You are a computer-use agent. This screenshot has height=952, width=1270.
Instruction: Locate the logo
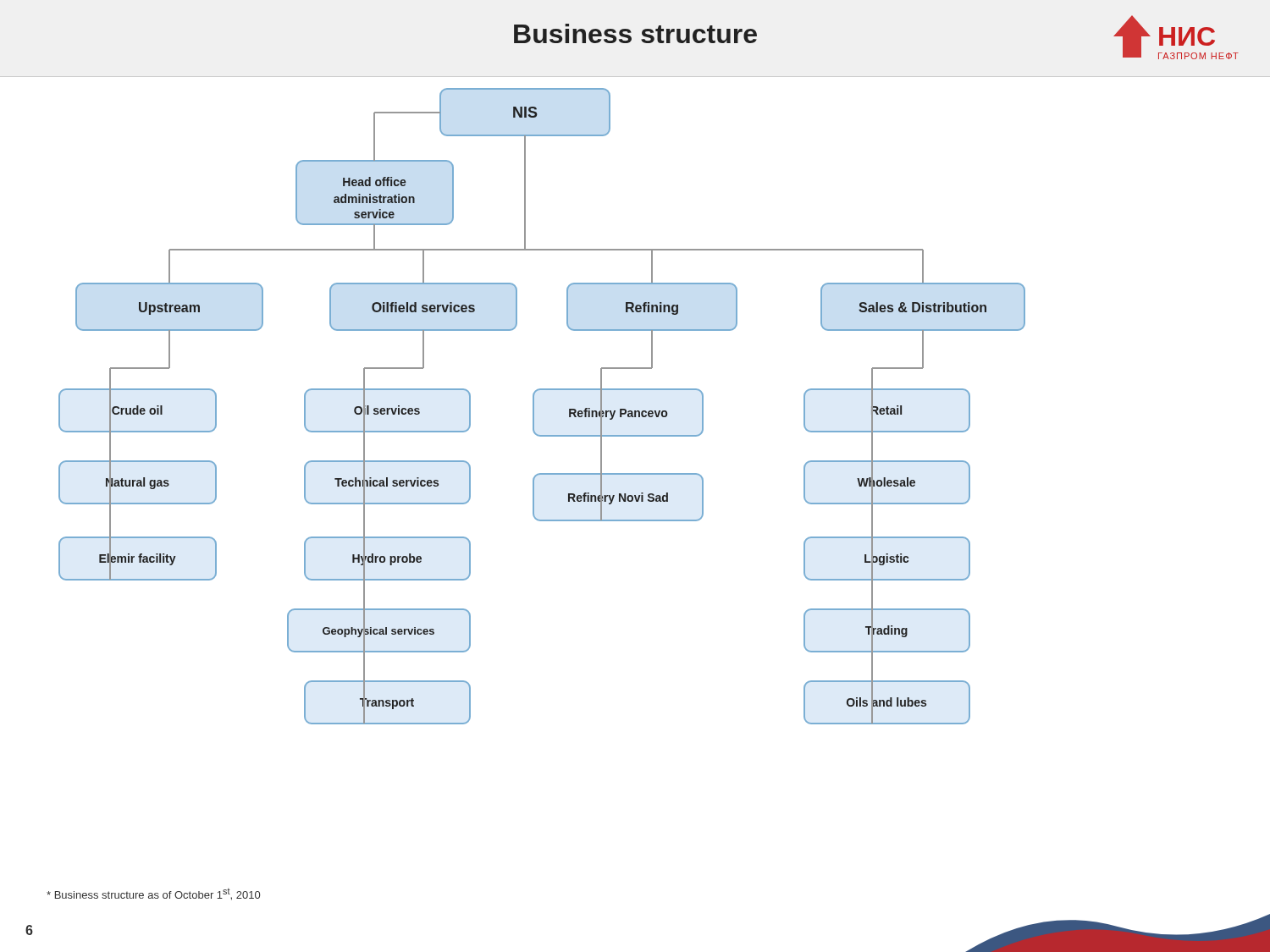pyautogui.click(x=1177, y=38)
